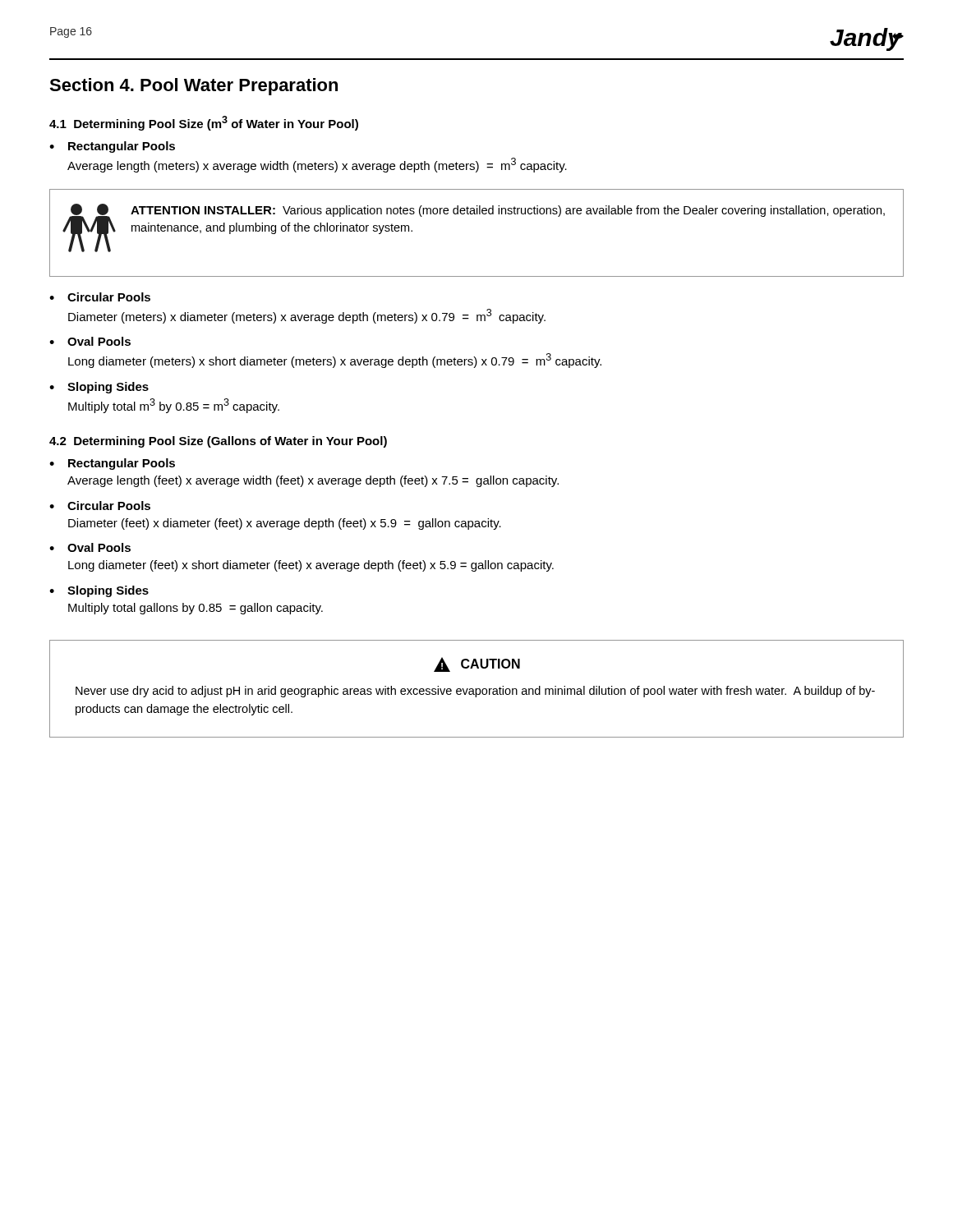Viewport: 953px width, 1232px height.
Task: Click on the region starting "• Rectangular Pools Average length (meters) x average"
Action: [x=476, y=157]
